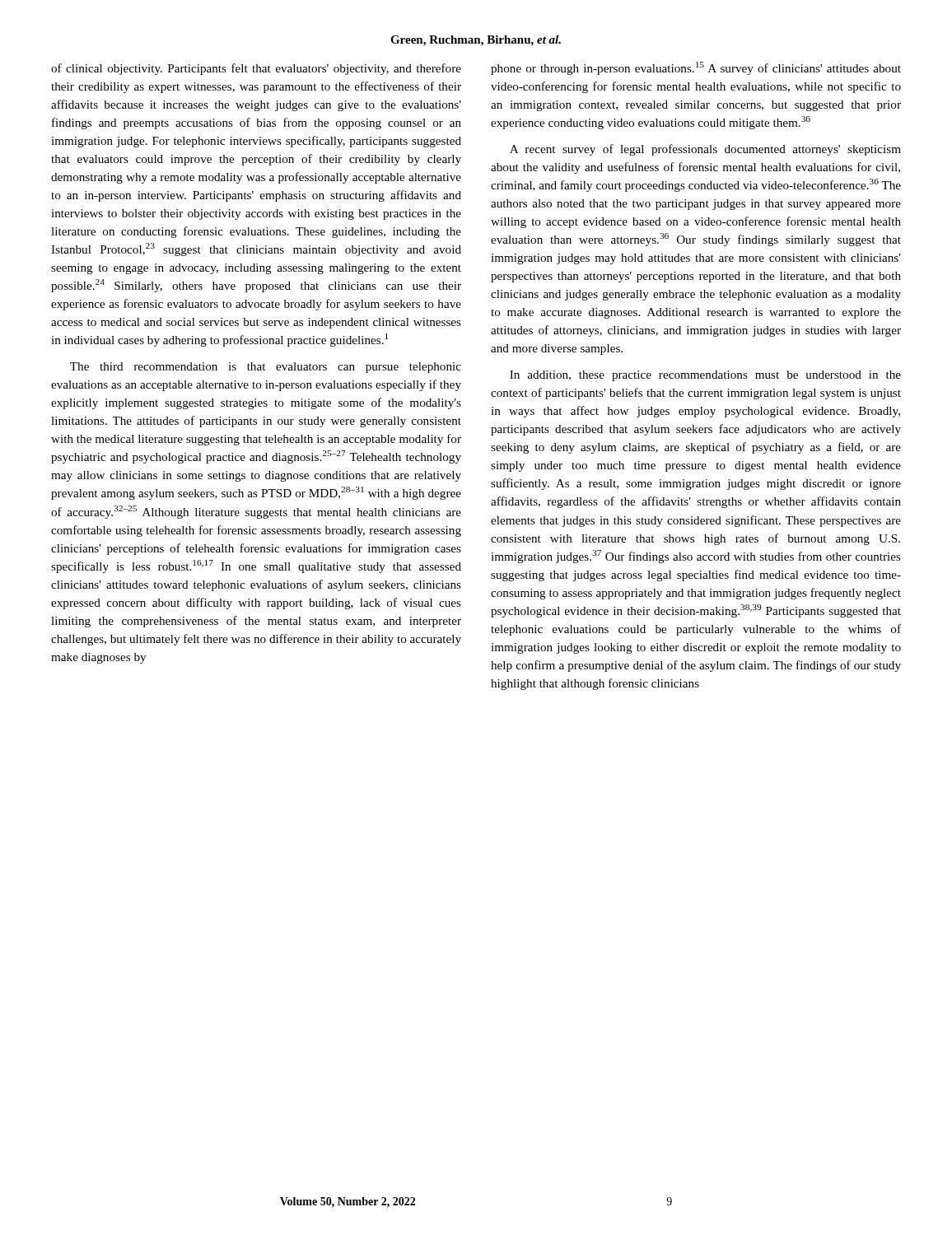952x1235 pixels.
Task: Locate the passage starting "of clinical objectivity. Participants felt"
Action: [256, 362]
